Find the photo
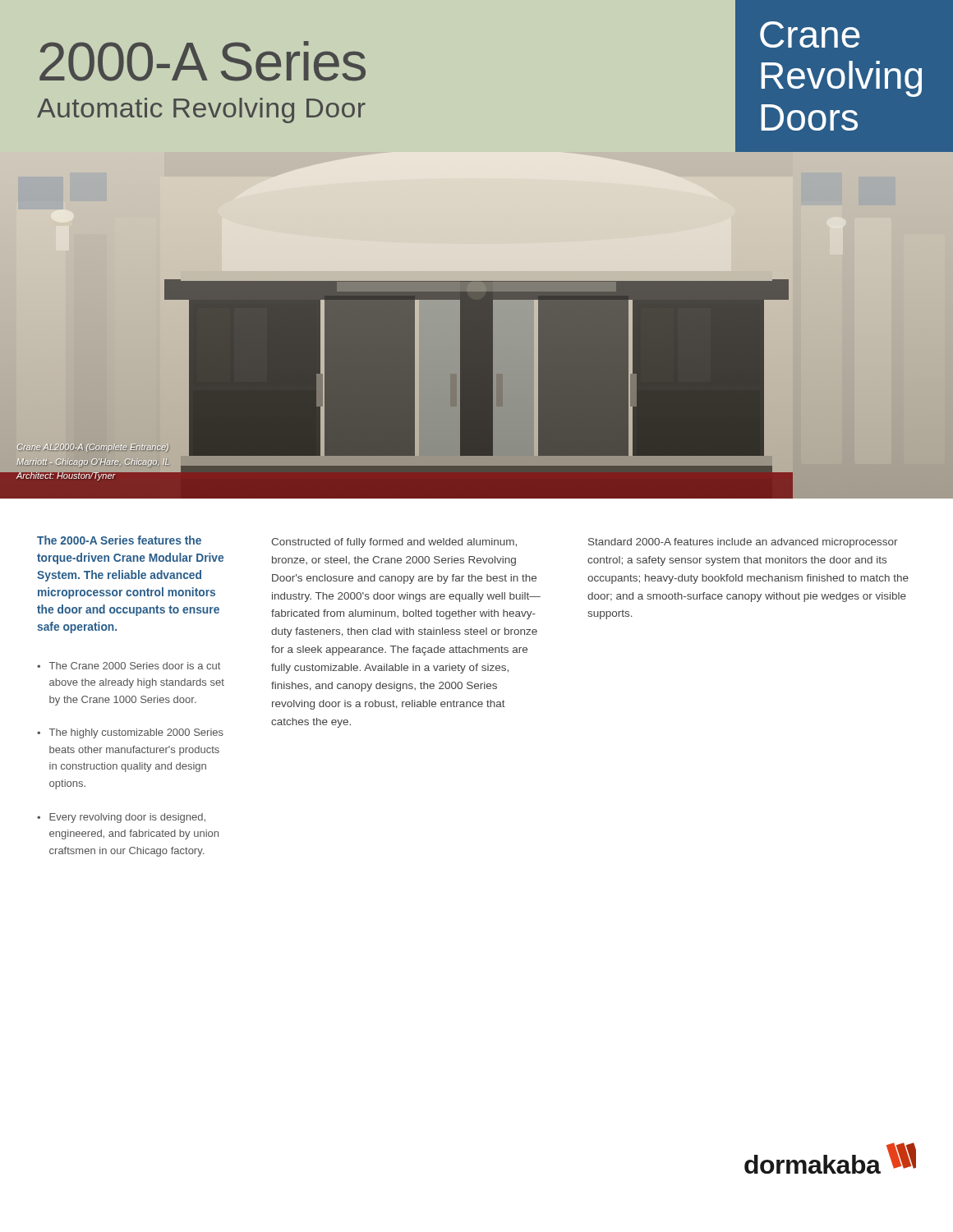Screen dimensions: 1232x953 coord(476,325)
